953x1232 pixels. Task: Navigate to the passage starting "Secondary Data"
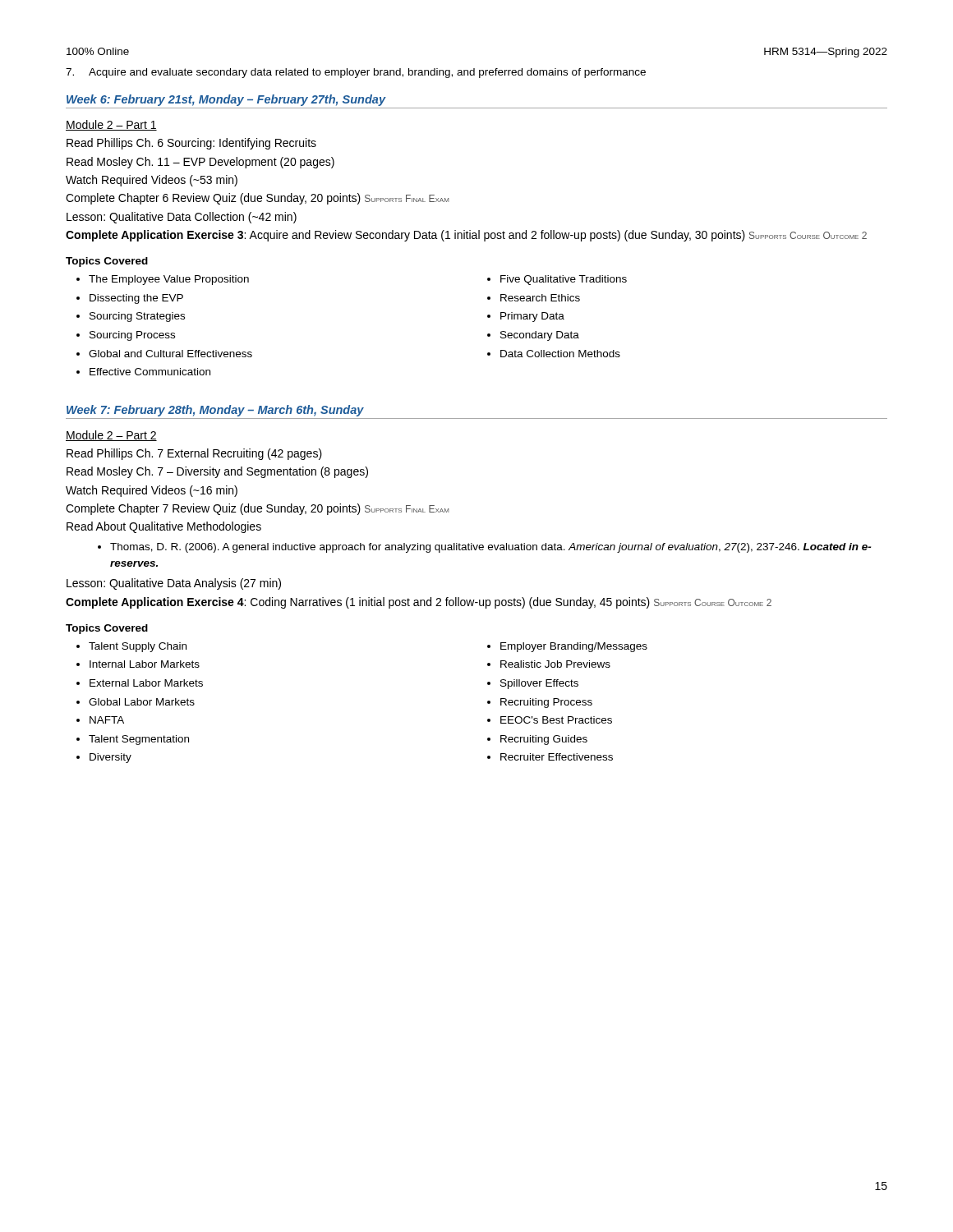tap(539, 335)
